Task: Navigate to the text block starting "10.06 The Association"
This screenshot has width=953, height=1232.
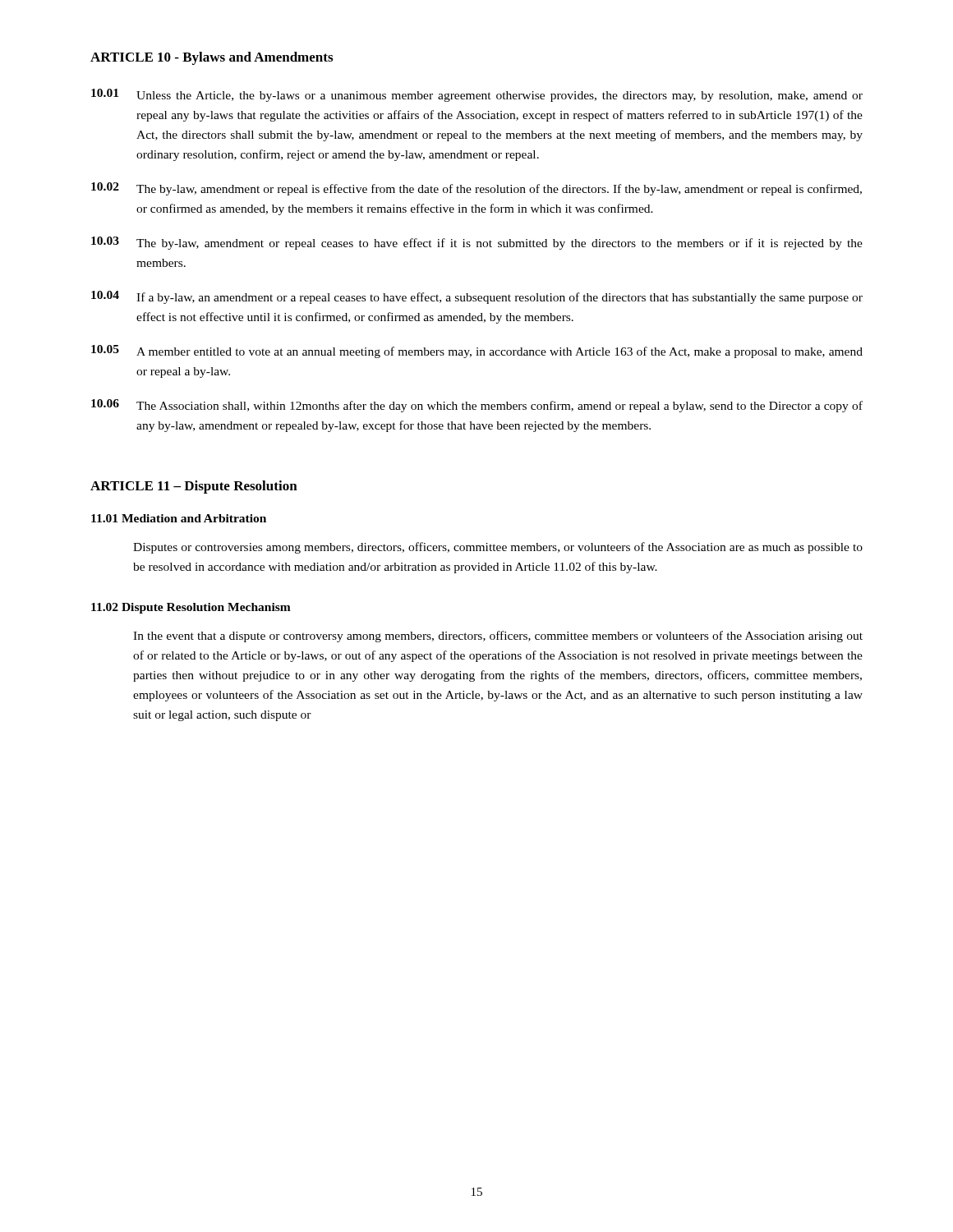Action: pyautogui.click(x=476, y=416)
